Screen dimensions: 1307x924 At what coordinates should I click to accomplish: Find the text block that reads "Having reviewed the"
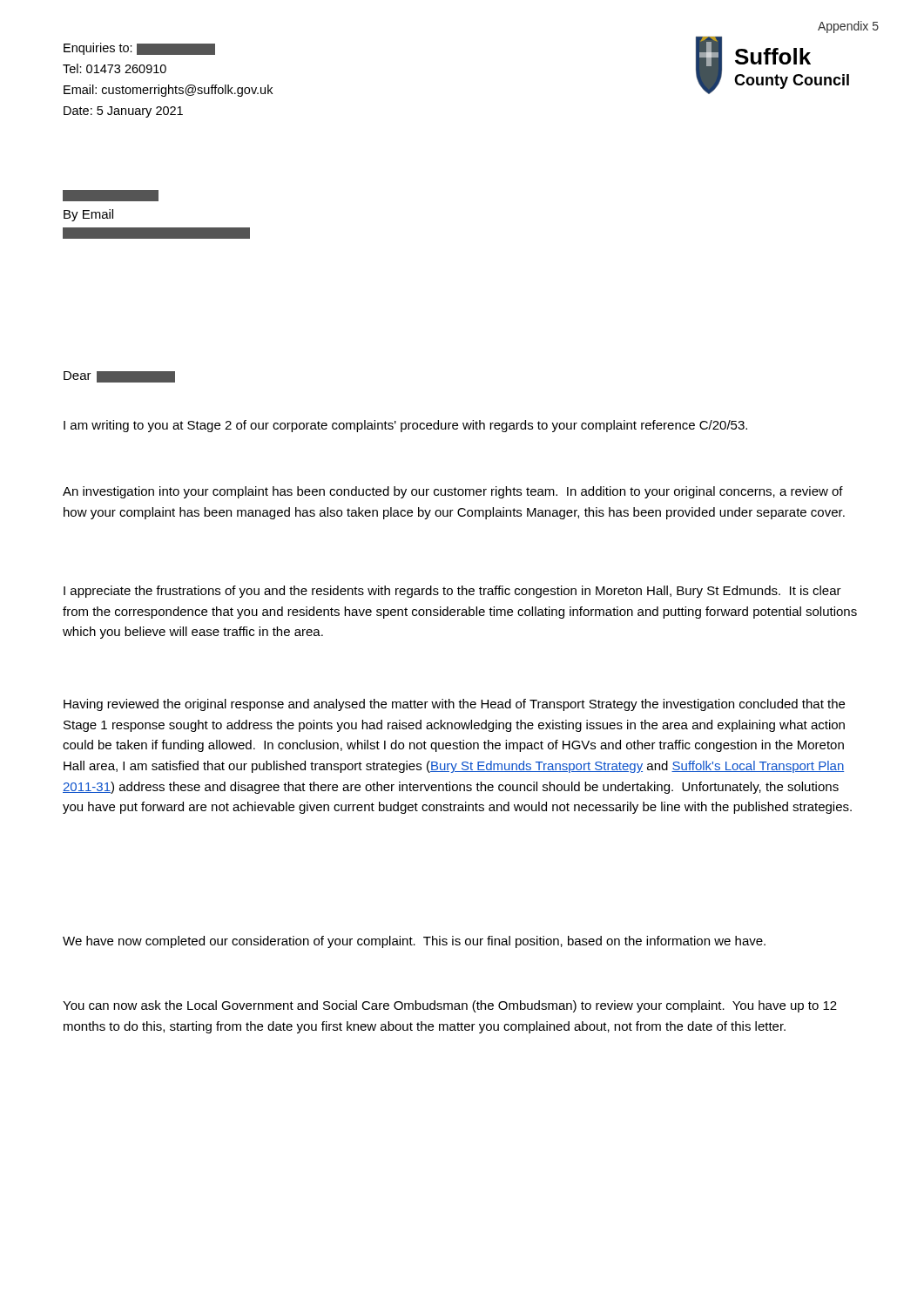(458, 755)
